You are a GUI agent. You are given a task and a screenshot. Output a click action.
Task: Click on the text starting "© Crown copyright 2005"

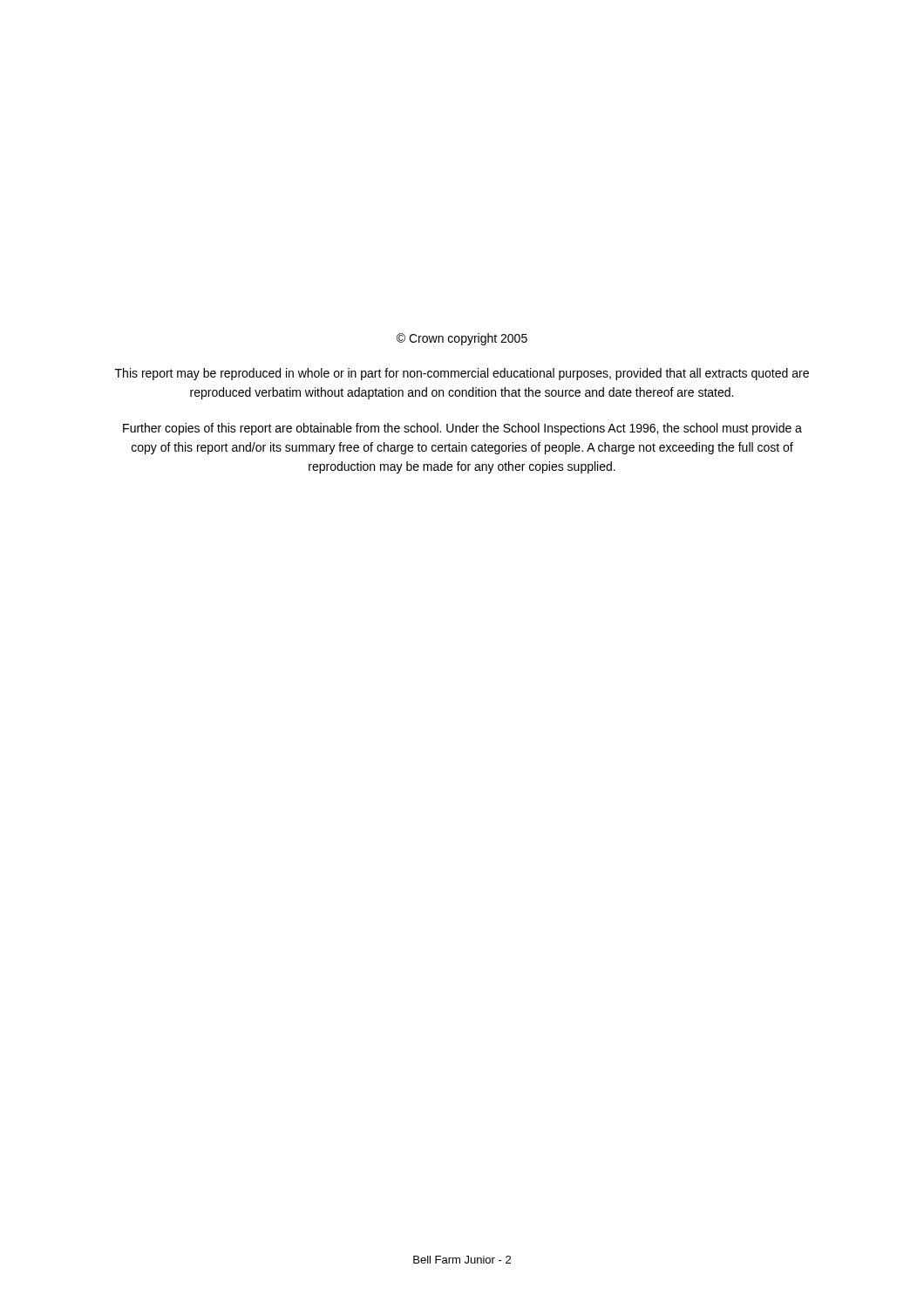462,338
